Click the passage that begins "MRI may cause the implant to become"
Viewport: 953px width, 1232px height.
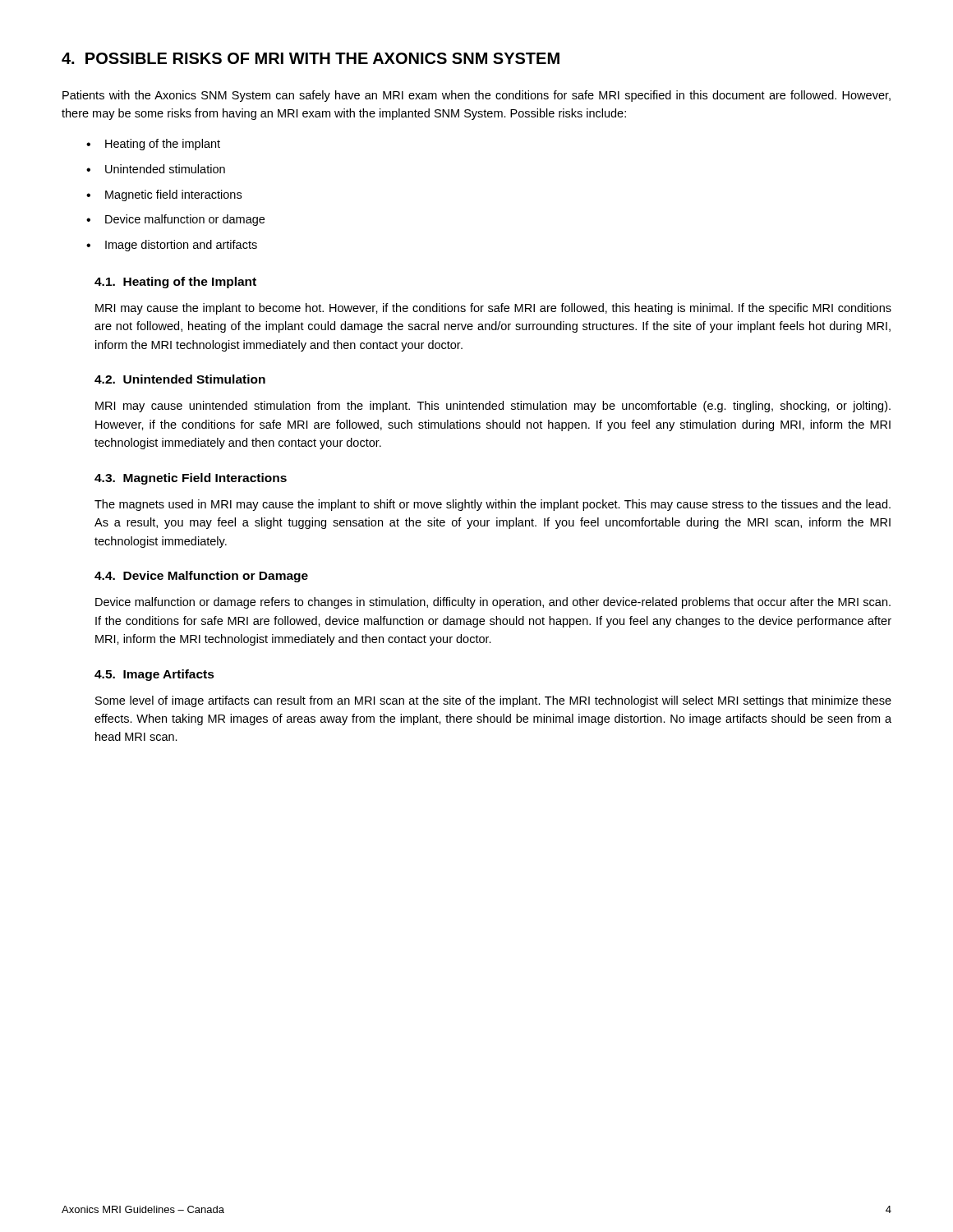tap(493, 326)
